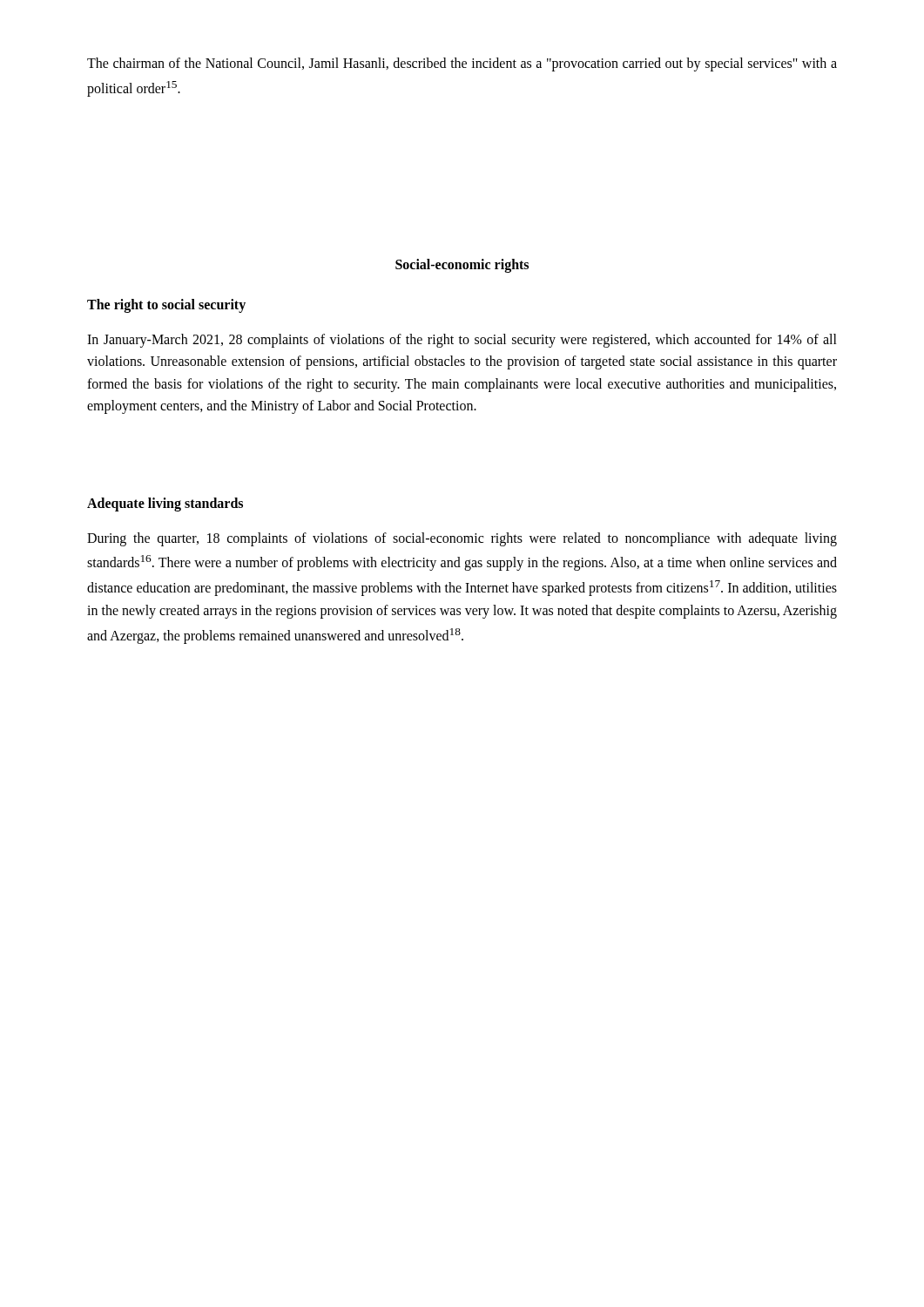The image size is (924, 1307).
Task: Click the passage that begins "The chairman of the National Council,"
Action: [462, 76]
